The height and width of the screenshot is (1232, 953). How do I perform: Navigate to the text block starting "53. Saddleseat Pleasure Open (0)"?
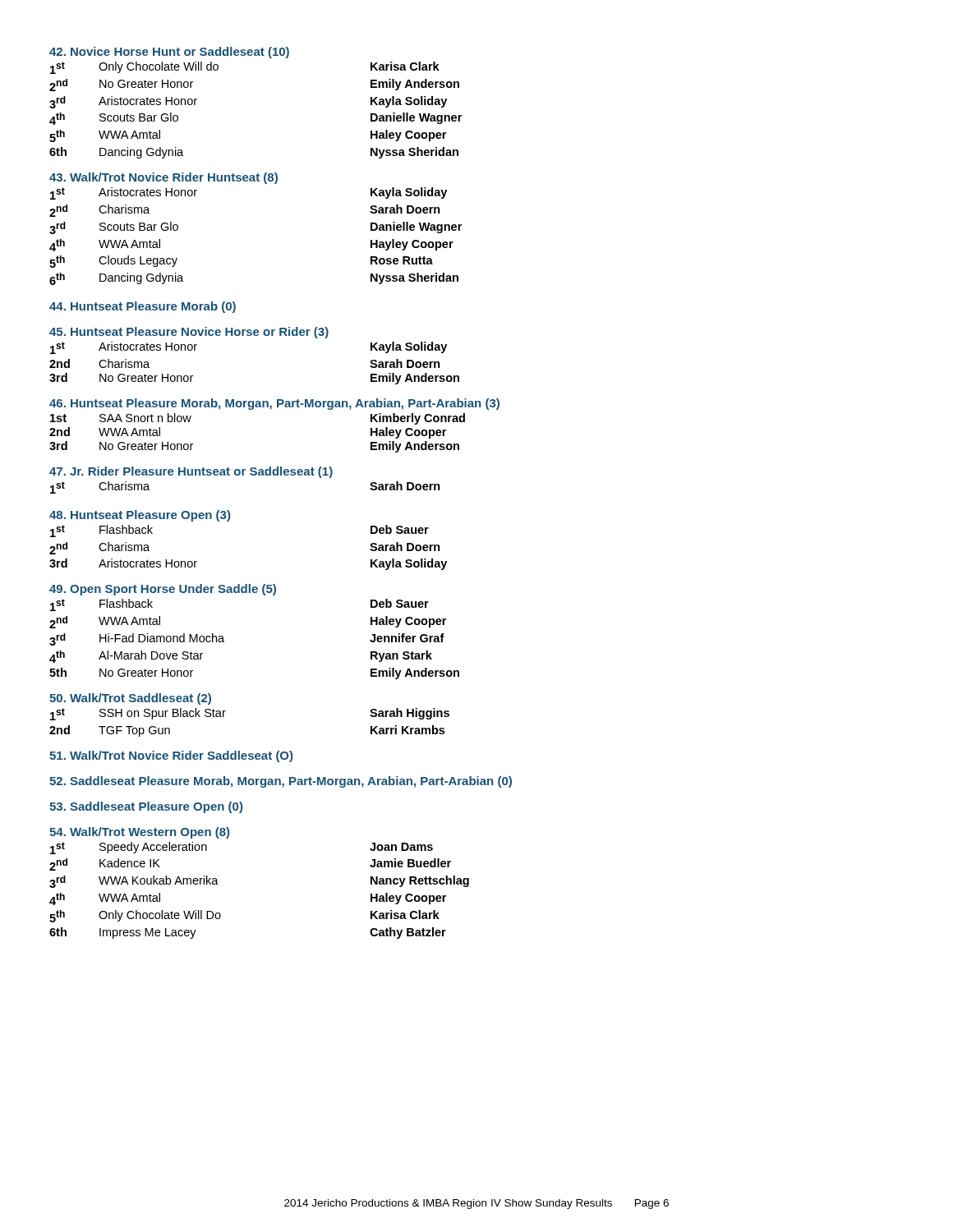[x=146, y=806]
